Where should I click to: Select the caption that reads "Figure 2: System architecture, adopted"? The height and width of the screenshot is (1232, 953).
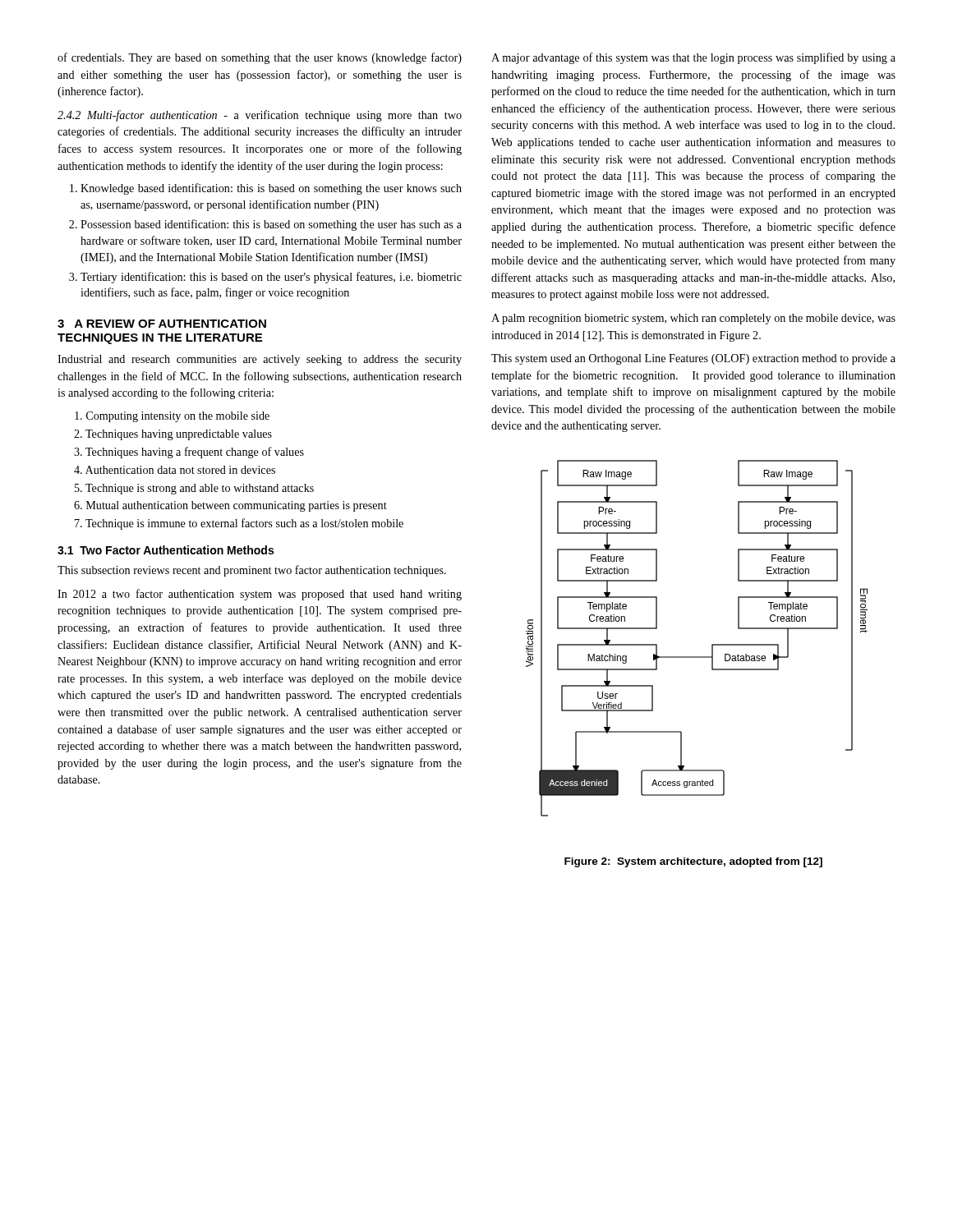693,861
